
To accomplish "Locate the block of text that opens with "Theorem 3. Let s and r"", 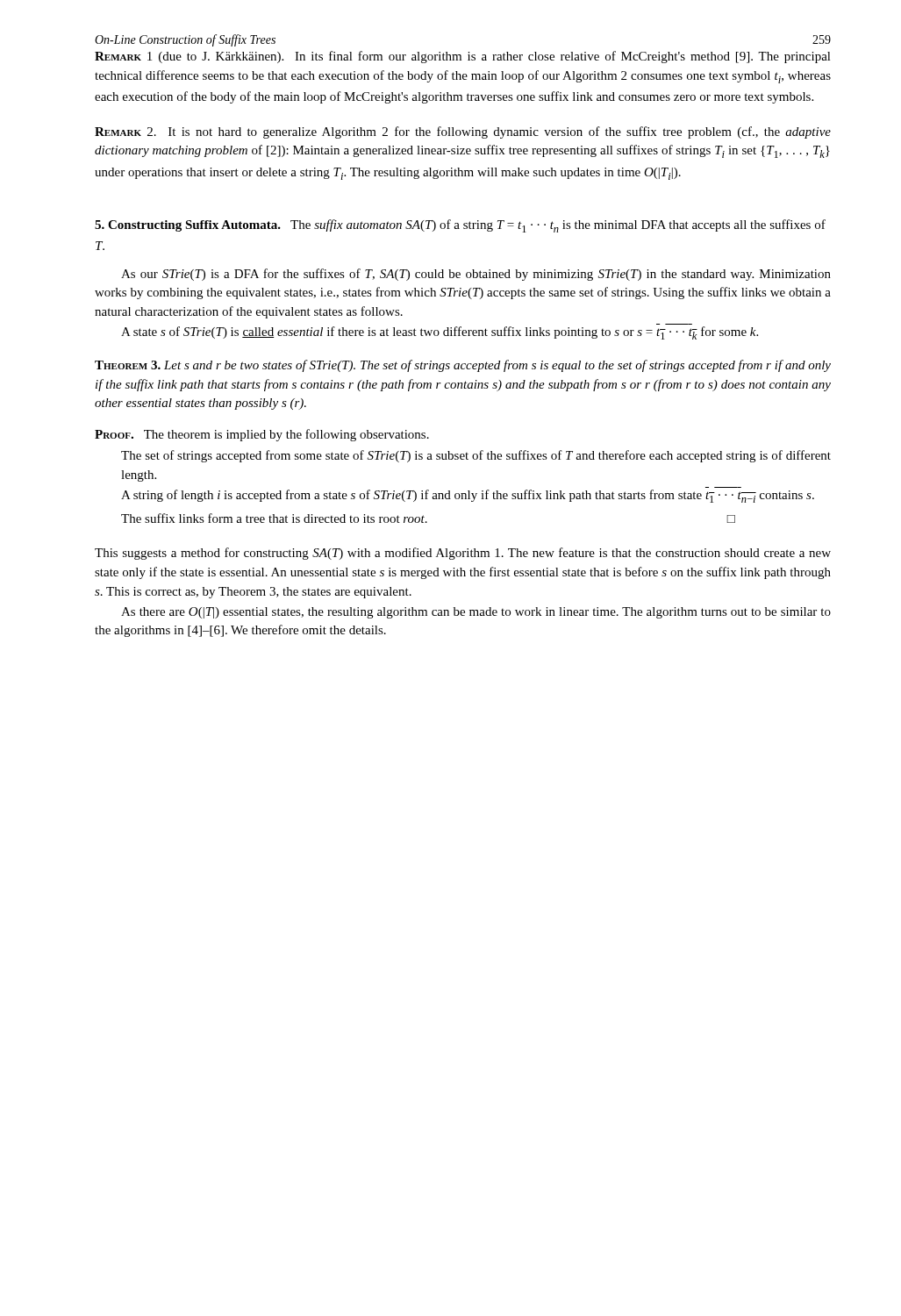I will tap(463, 385).
